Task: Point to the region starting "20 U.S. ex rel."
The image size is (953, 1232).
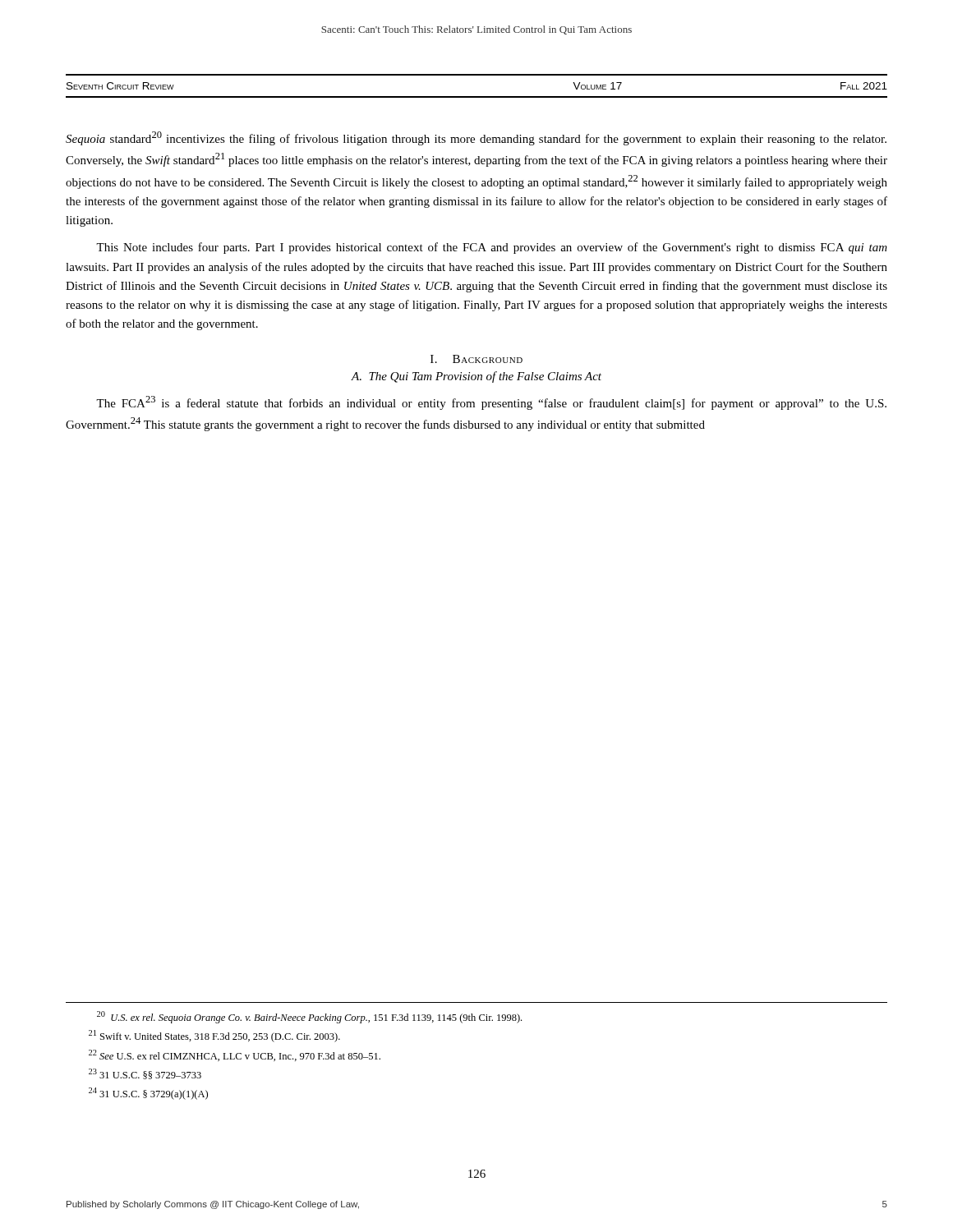Action: 294,1016
